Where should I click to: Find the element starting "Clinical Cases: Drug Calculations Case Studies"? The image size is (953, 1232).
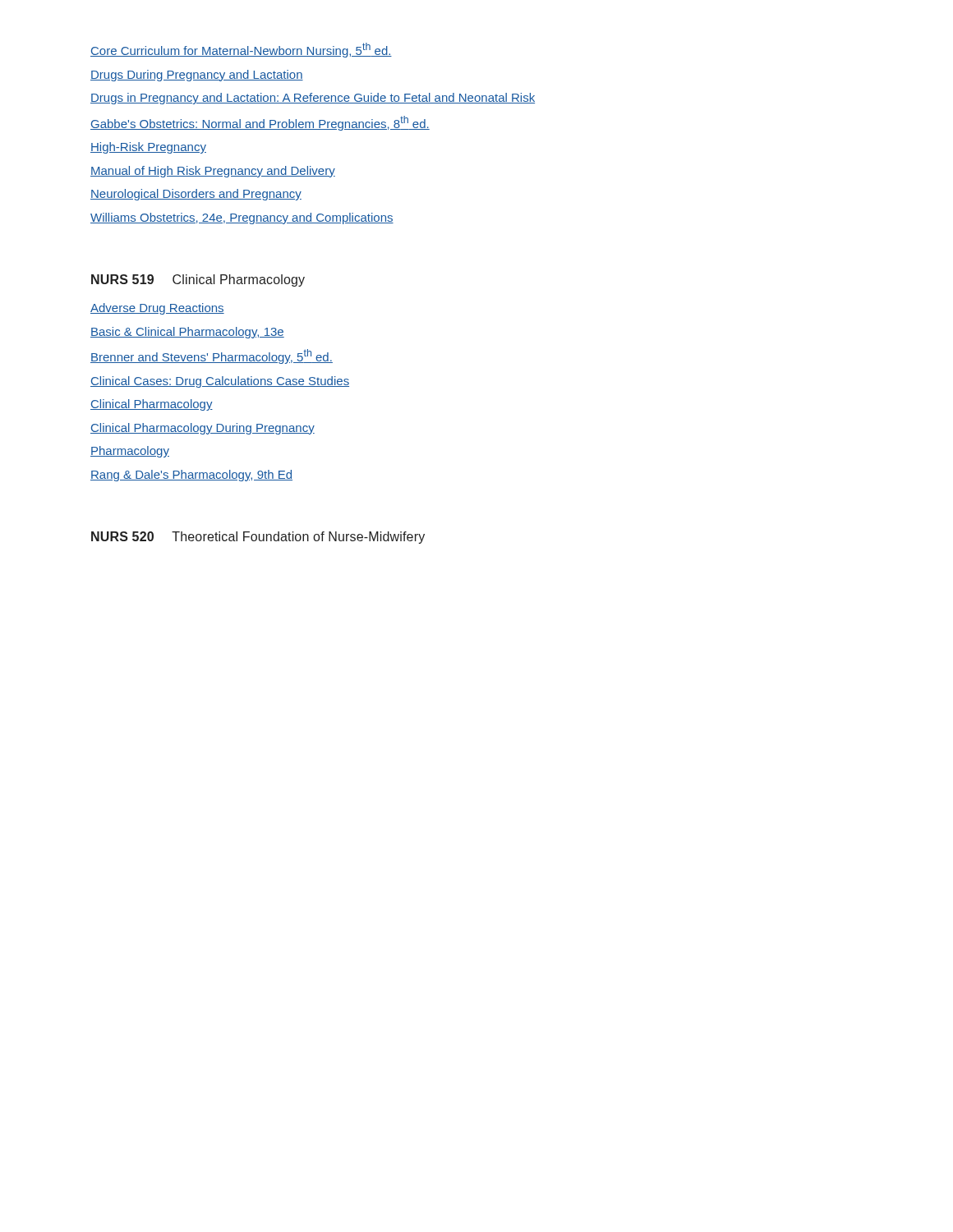(220, 380)
